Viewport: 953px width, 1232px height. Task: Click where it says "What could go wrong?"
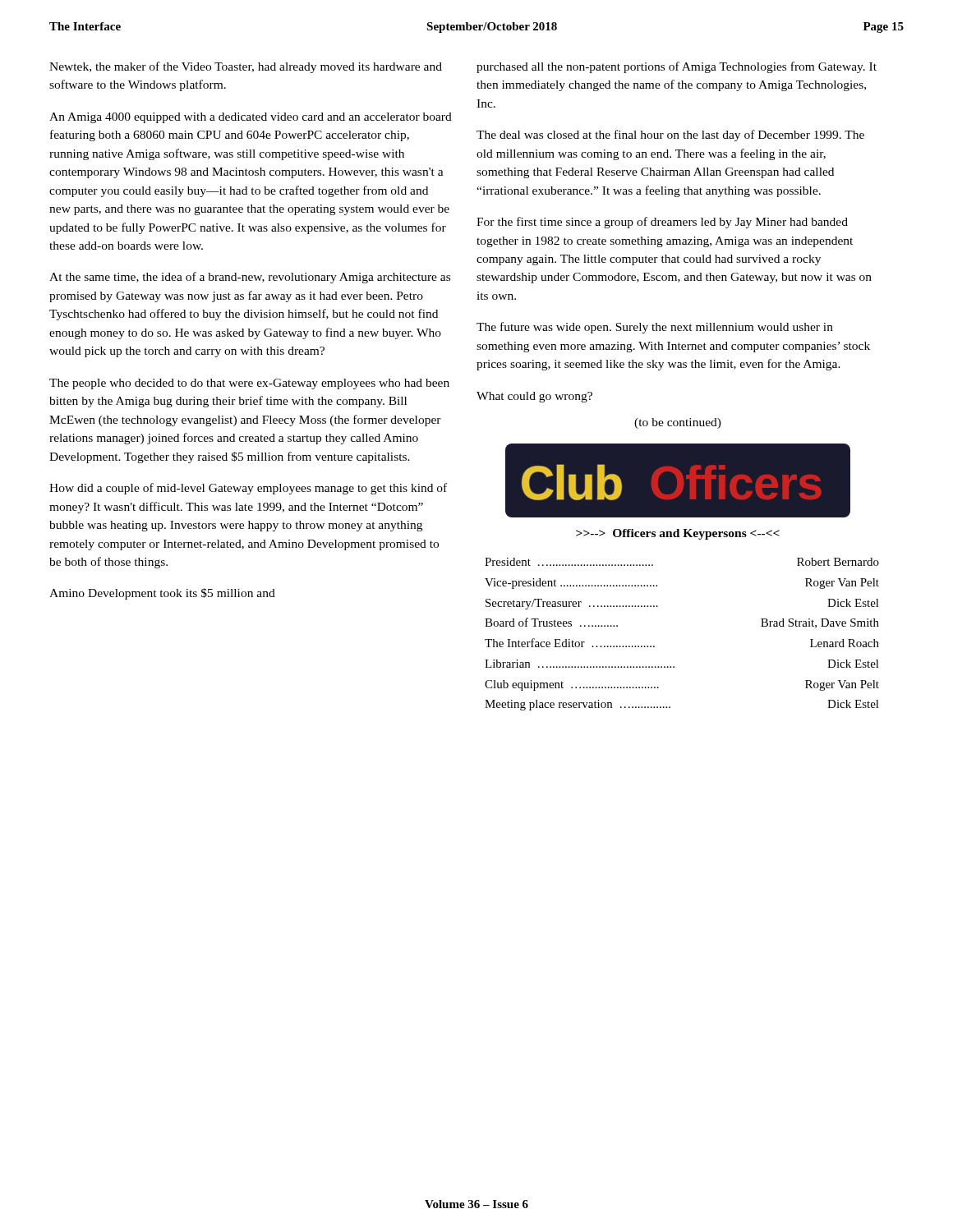(535, 395)
